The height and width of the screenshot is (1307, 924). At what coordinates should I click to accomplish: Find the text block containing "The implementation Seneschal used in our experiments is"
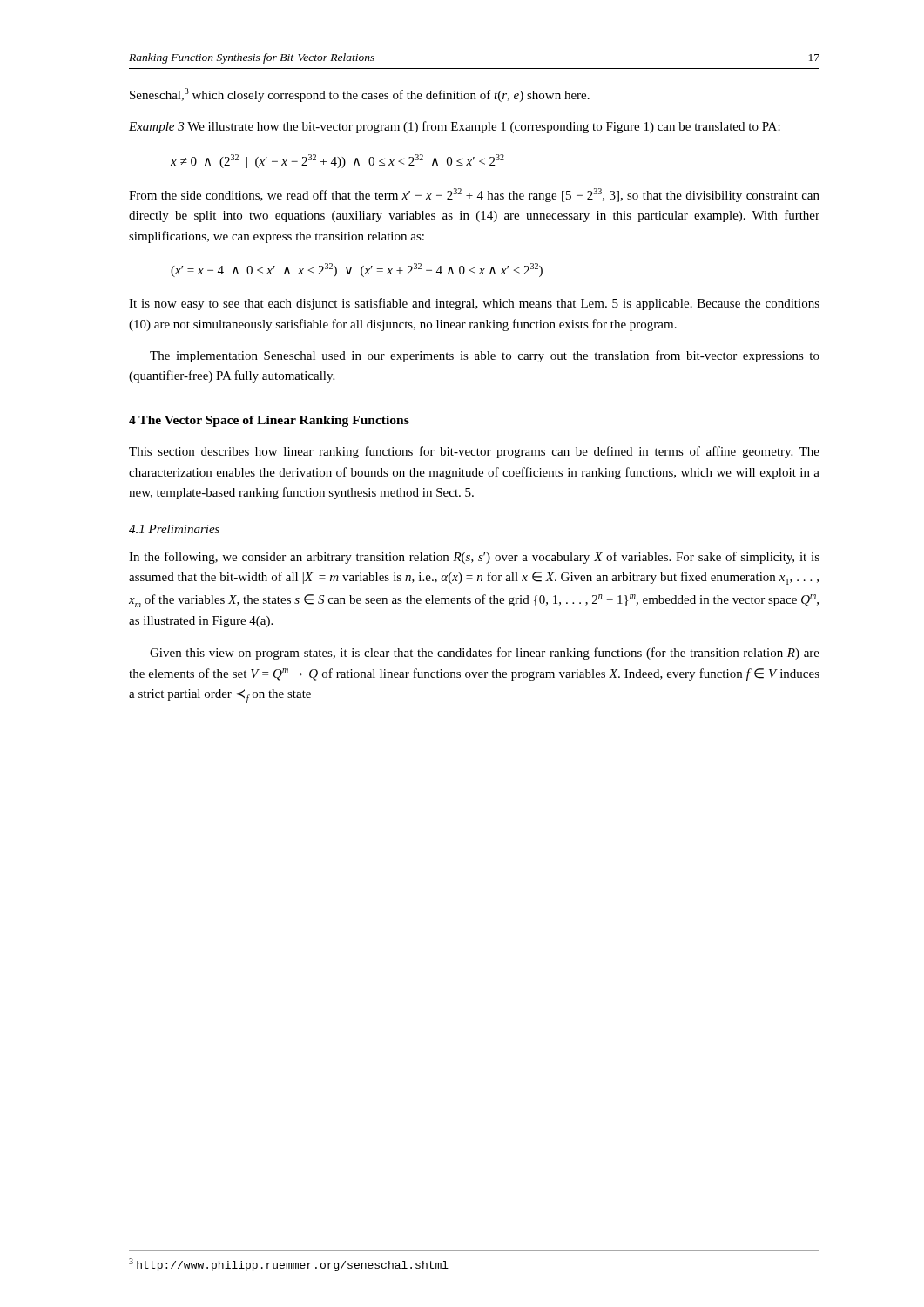point(474,366)
